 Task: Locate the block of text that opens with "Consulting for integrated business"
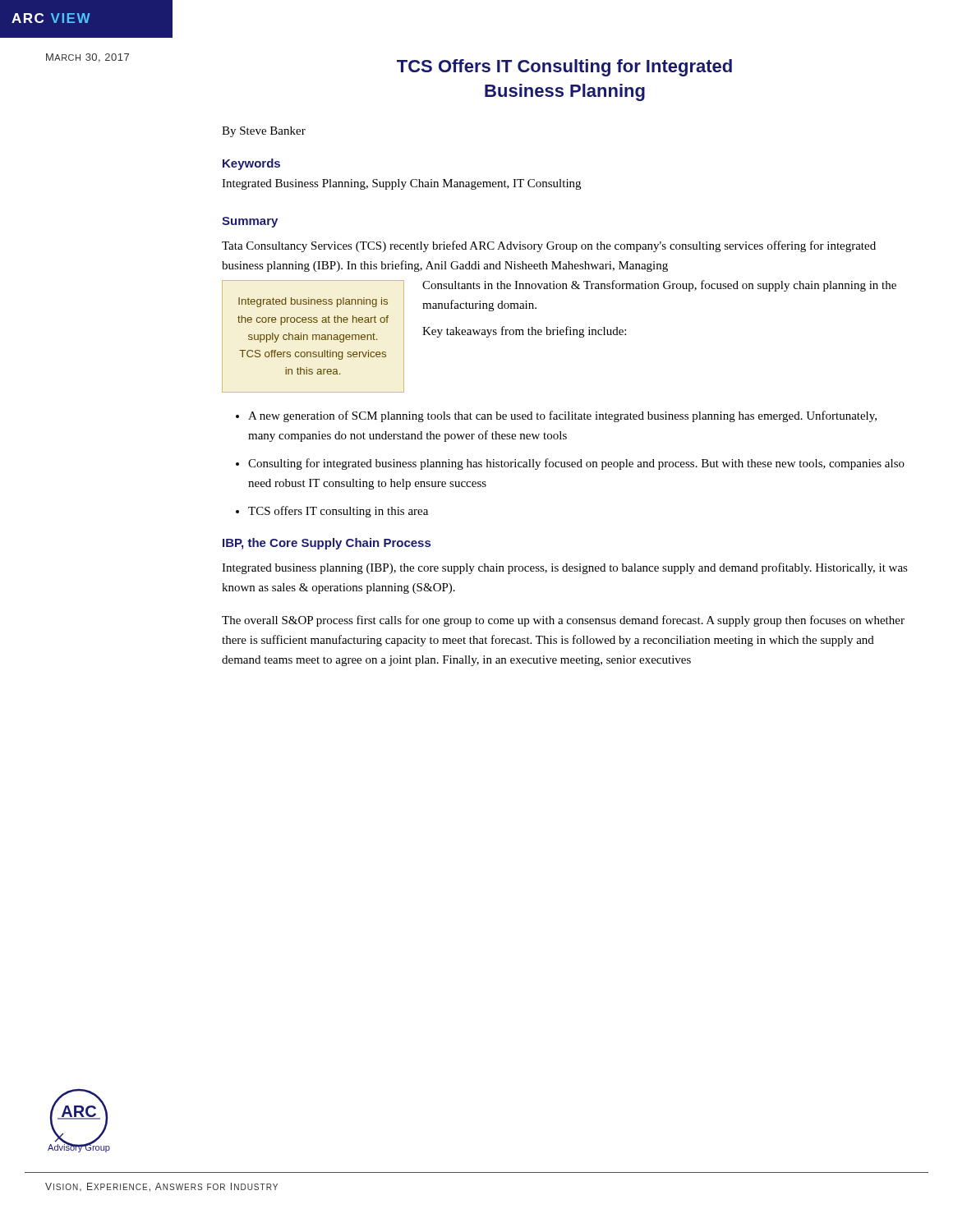pyautogui.click(x=576, y=473)
